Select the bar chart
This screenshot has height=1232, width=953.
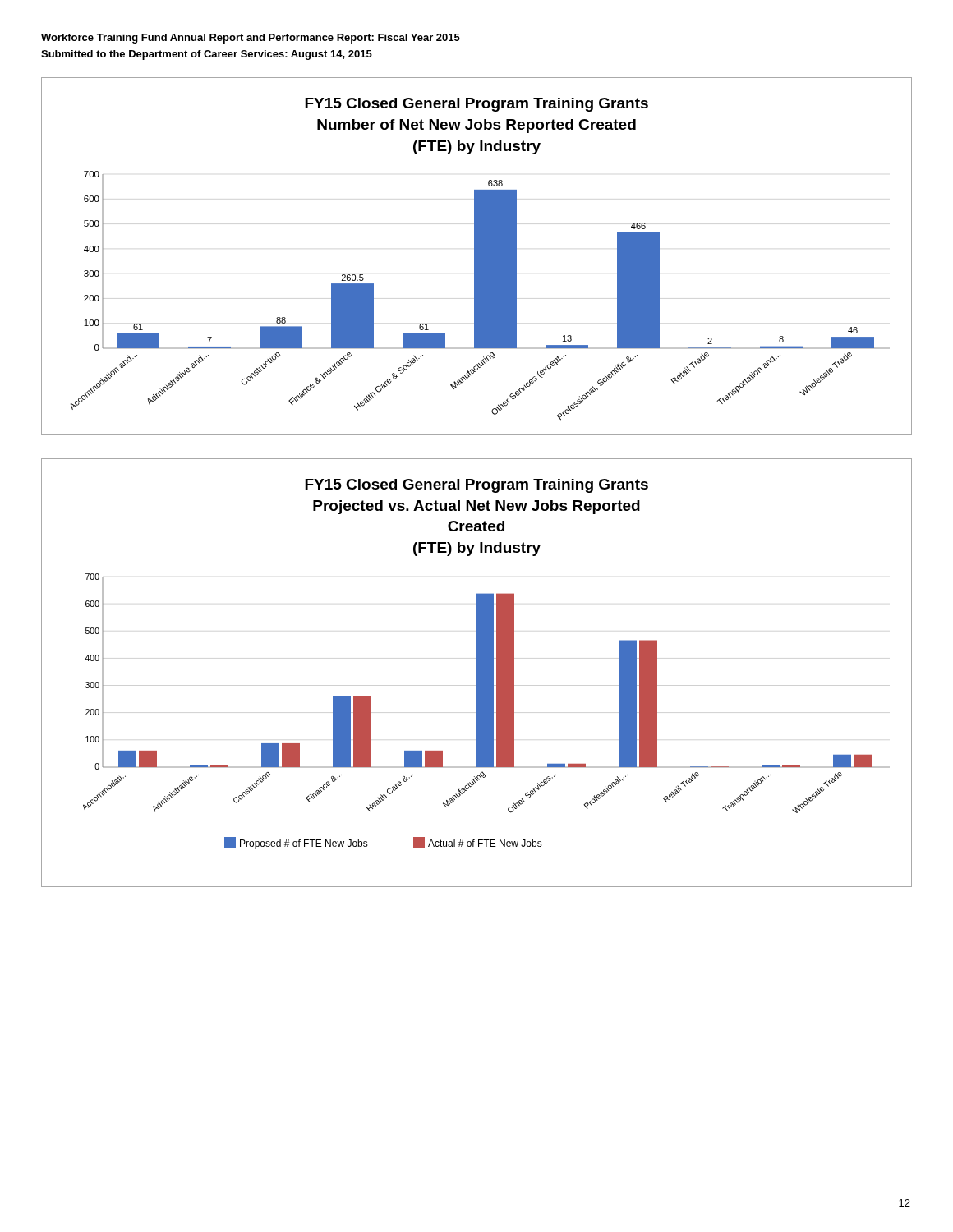point(476,257)
